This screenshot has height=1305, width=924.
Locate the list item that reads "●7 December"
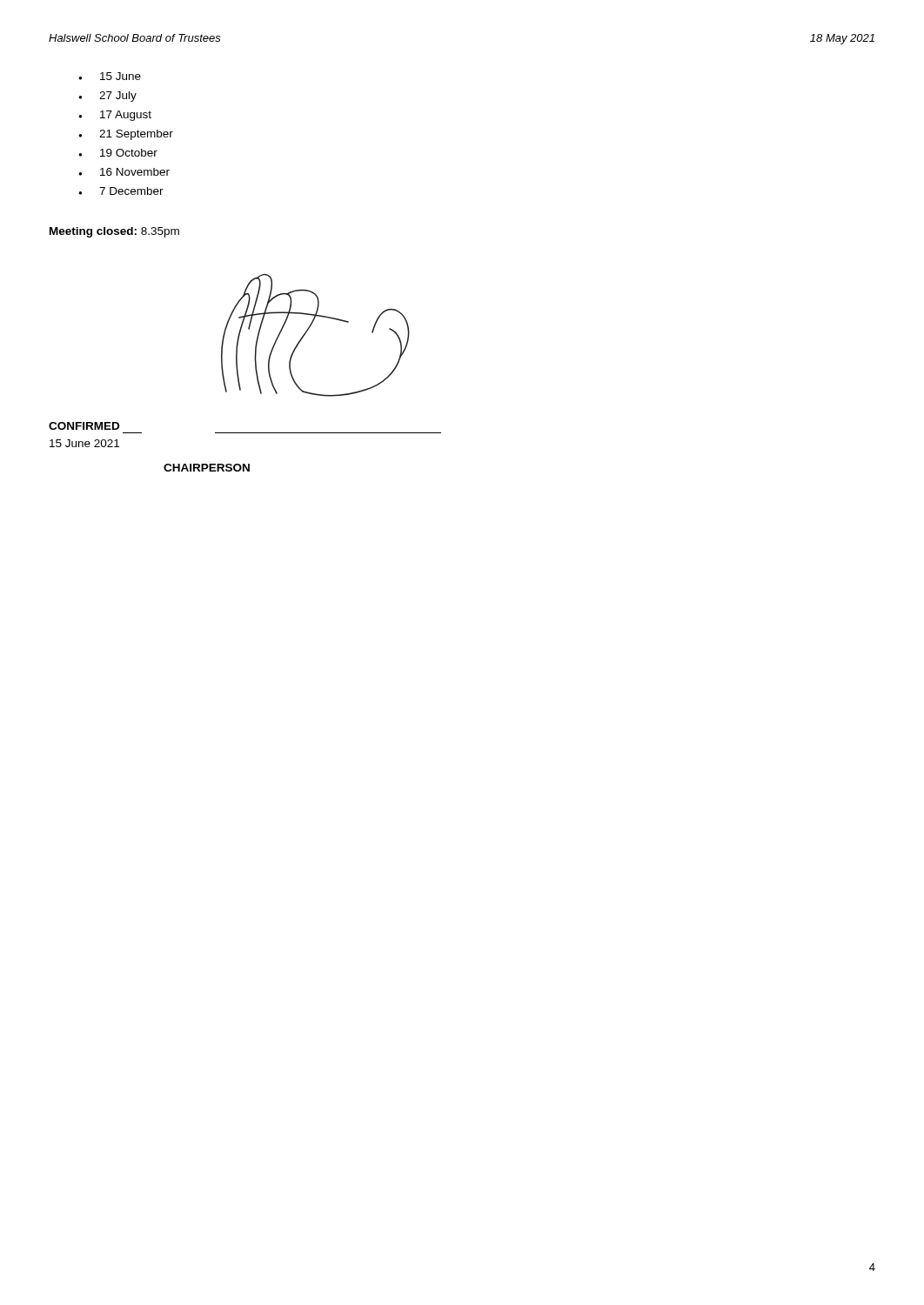click(x=121, y=193)
